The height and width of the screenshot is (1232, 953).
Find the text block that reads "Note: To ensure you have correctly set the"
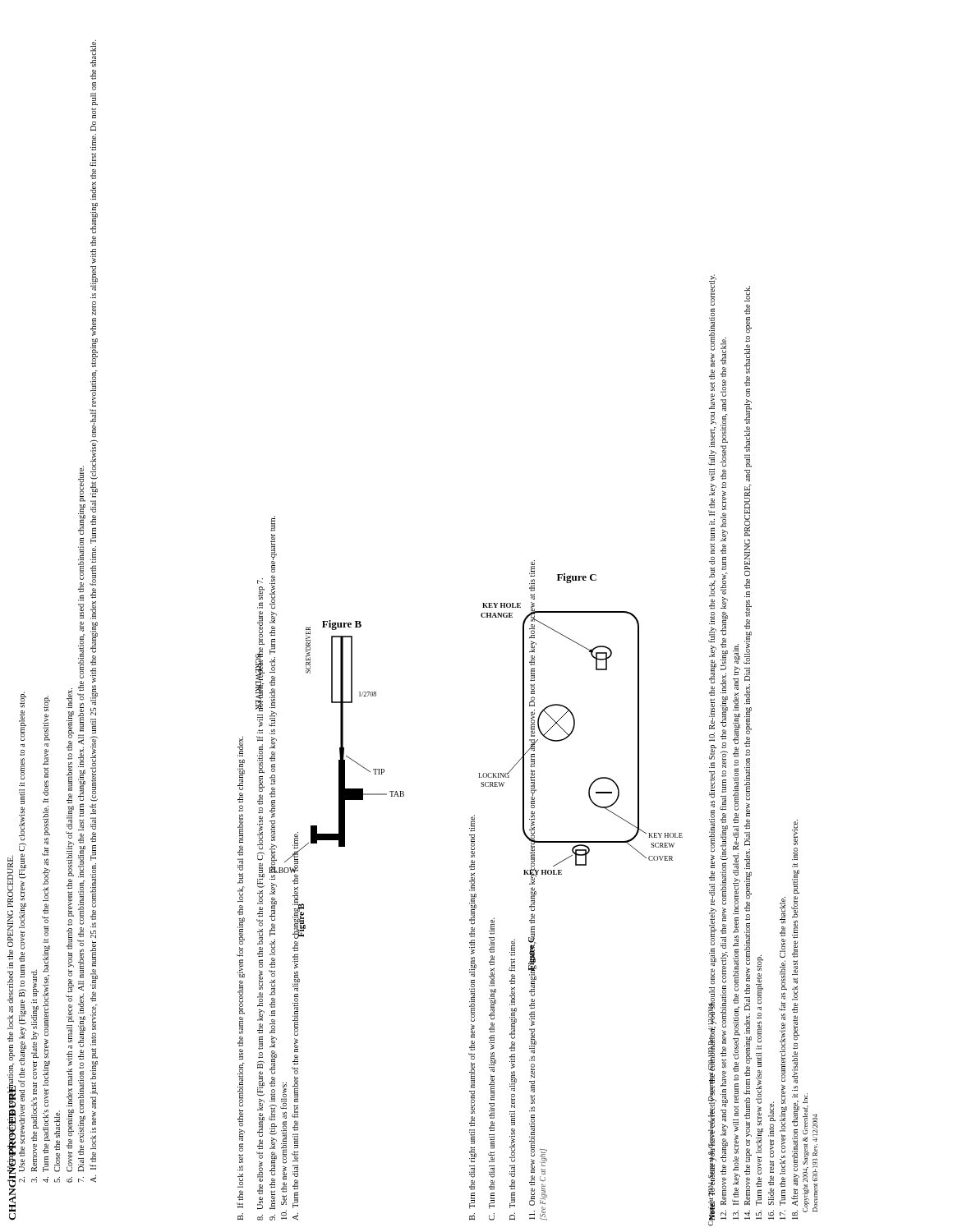pyautogui.click(x=763, y=616)
